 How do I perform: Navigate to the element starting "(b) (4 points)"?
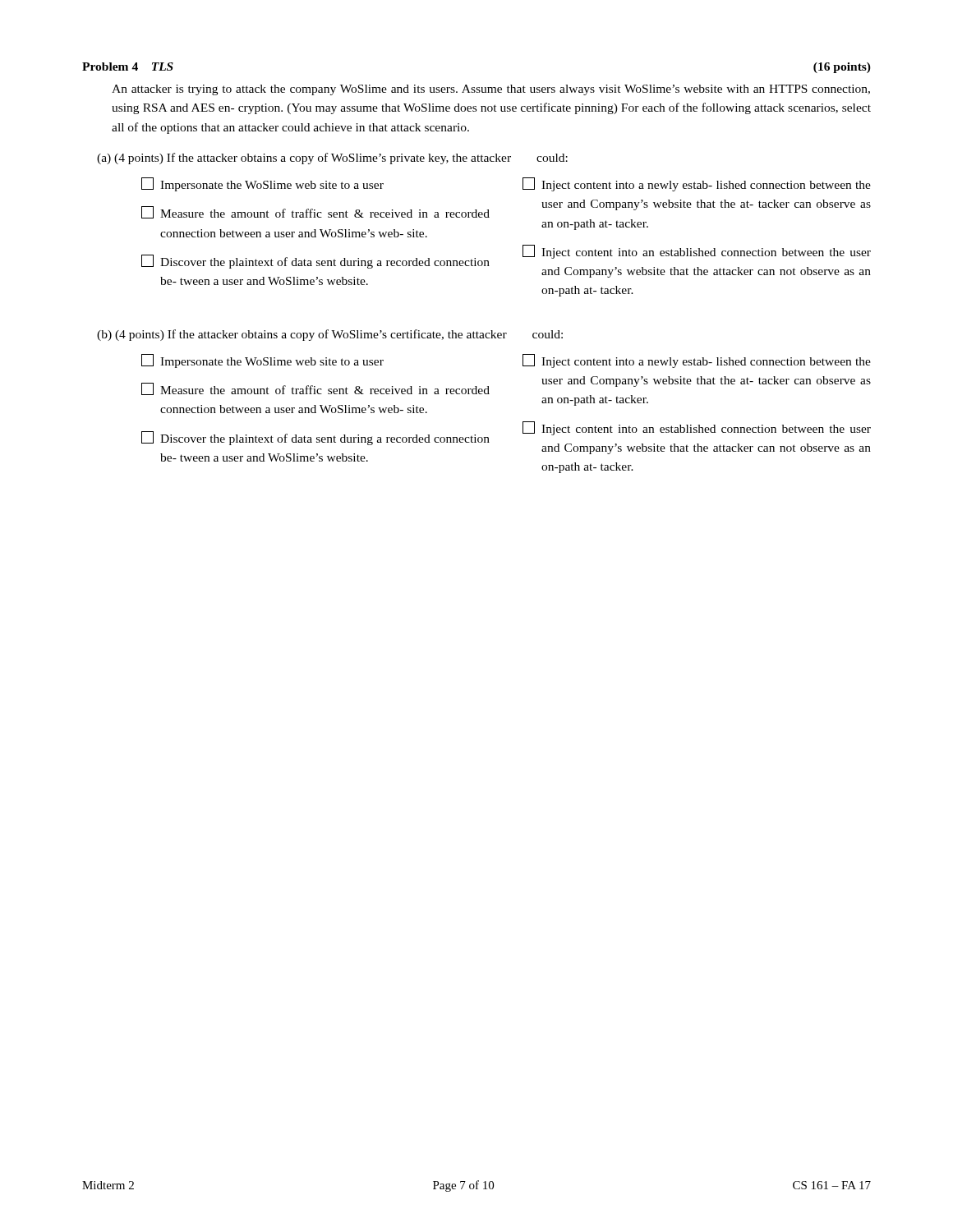330,333
